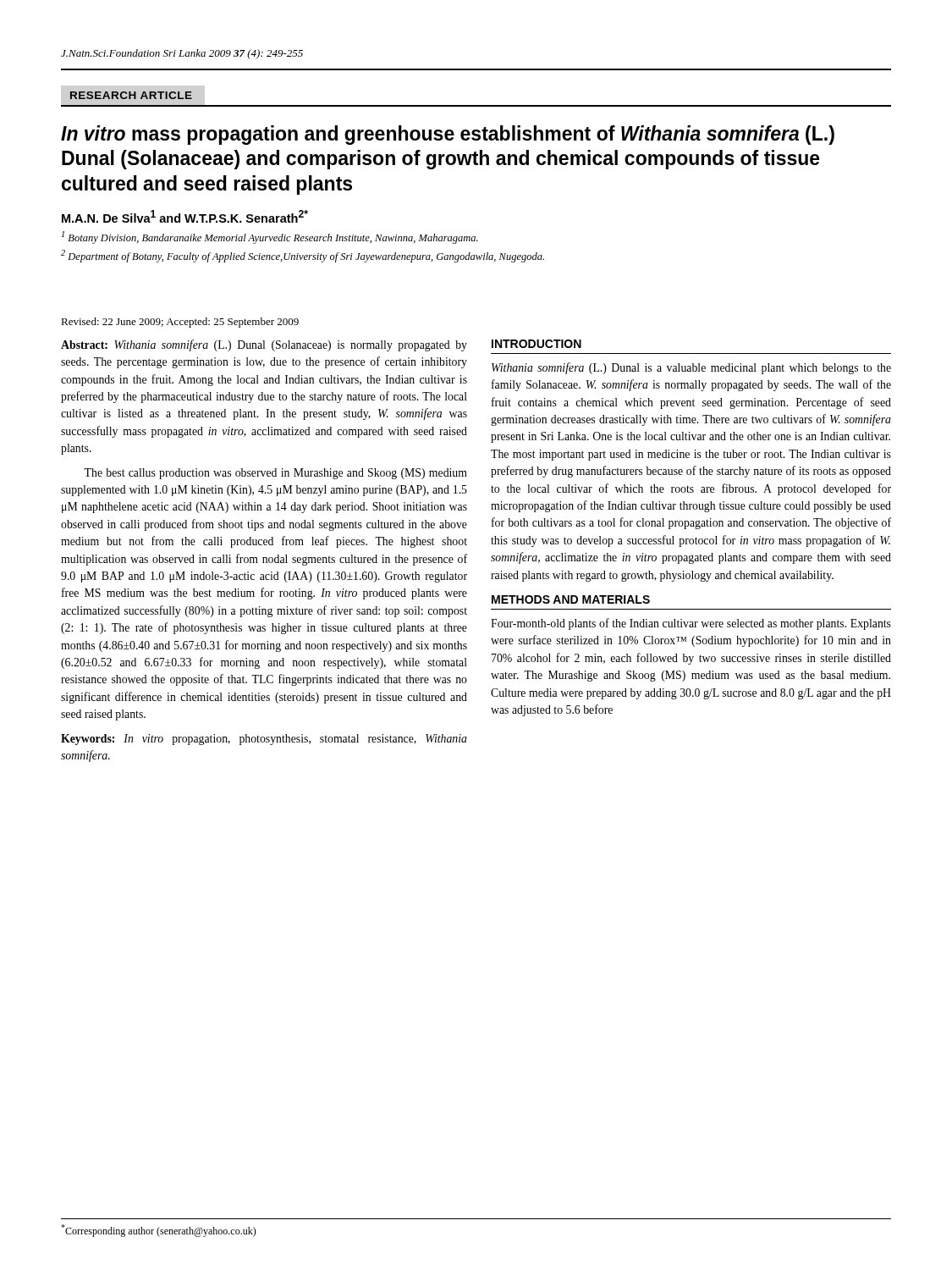Point to the block beginning "Withania somnifera (L.) Dunal is a valuable medicinal"
952x1270 pixels.
[691, 472]
